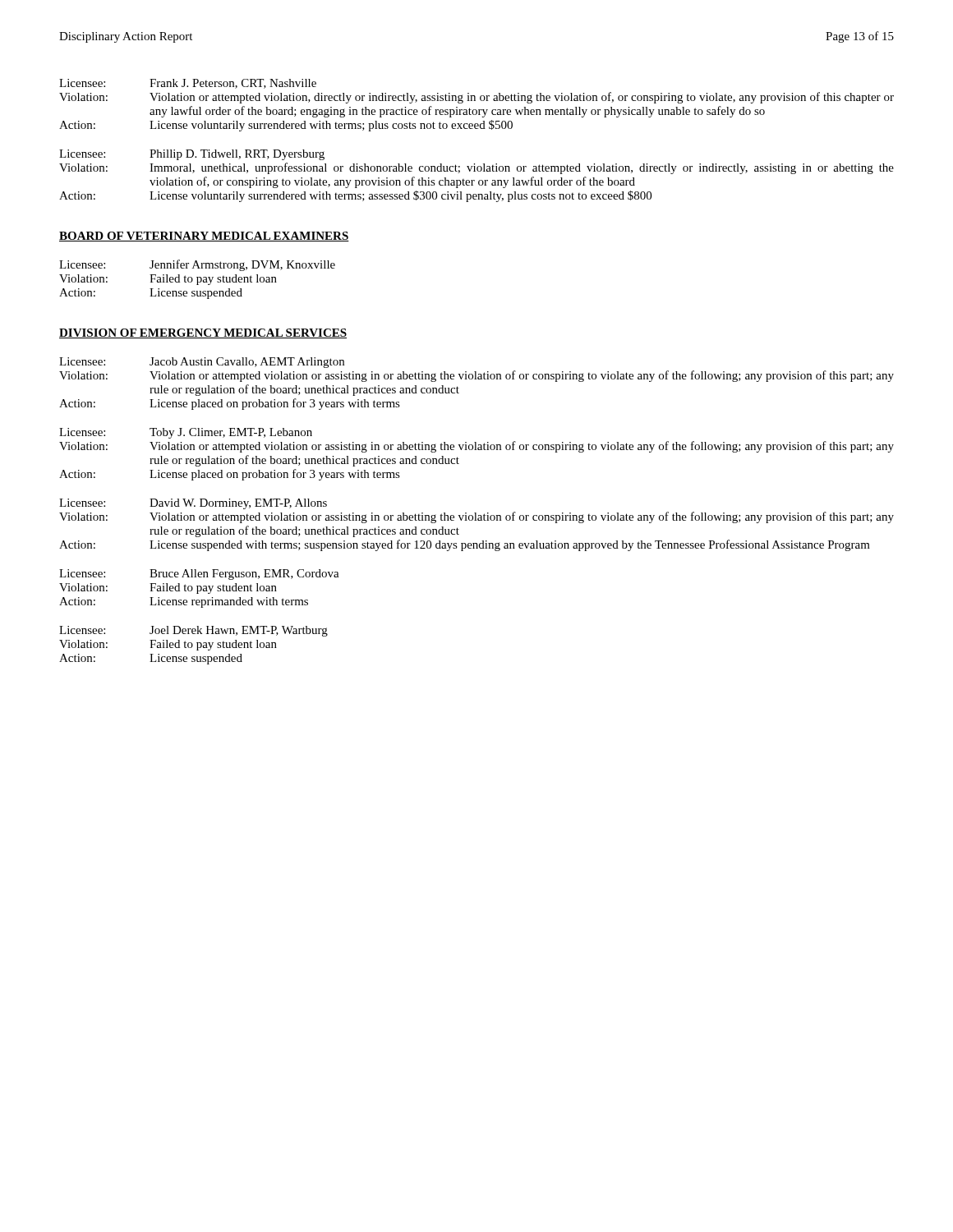The width and height of the screenshot is (953, 1232).
Task: Point to the block beginning "Licensee: Joel Derek Hawn, EMT-P, Wartburg Violation: Failed"
Action: point(193,631)
